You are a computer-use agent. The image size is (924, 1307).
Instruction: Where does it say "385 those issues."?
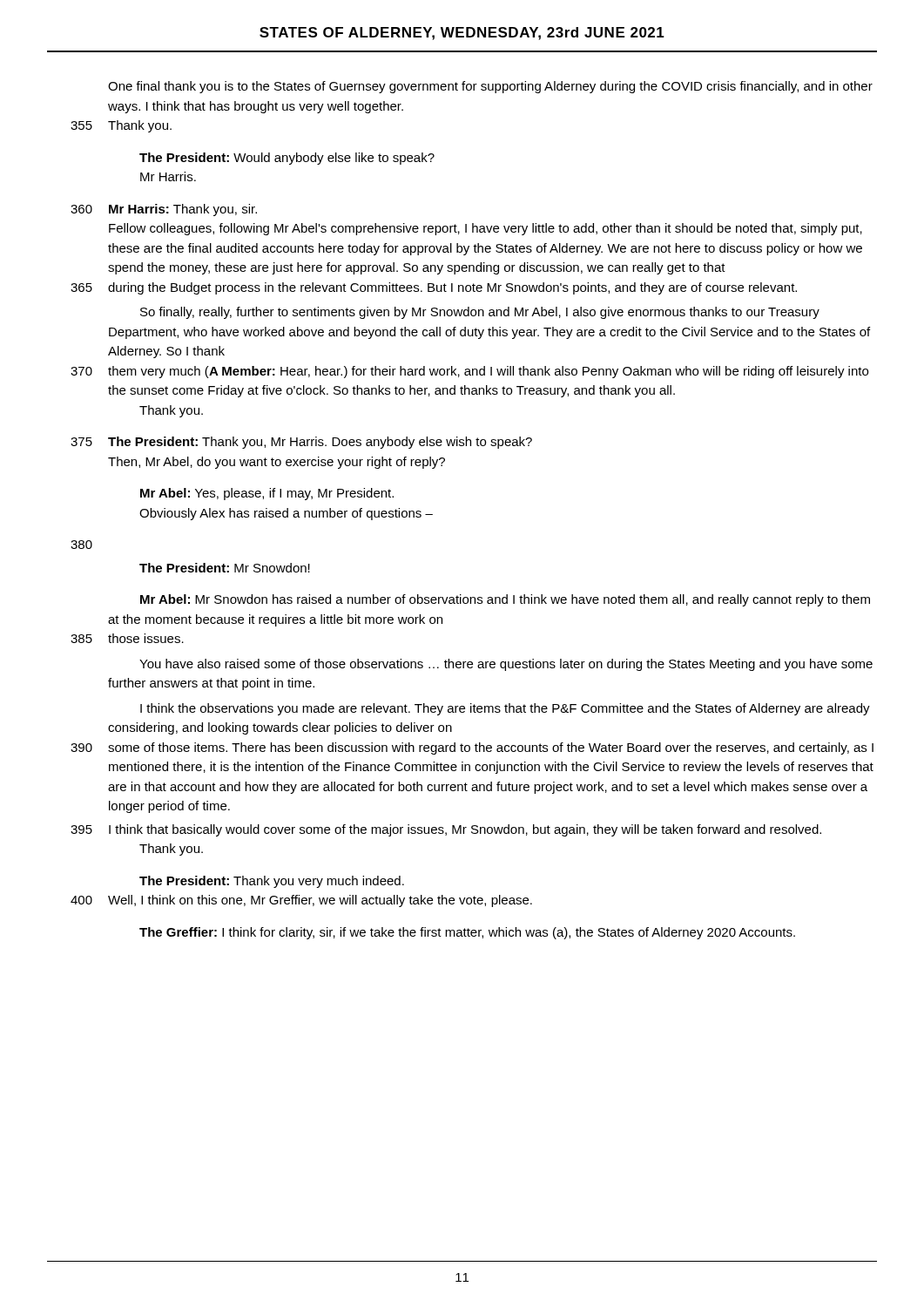(127, 638)
